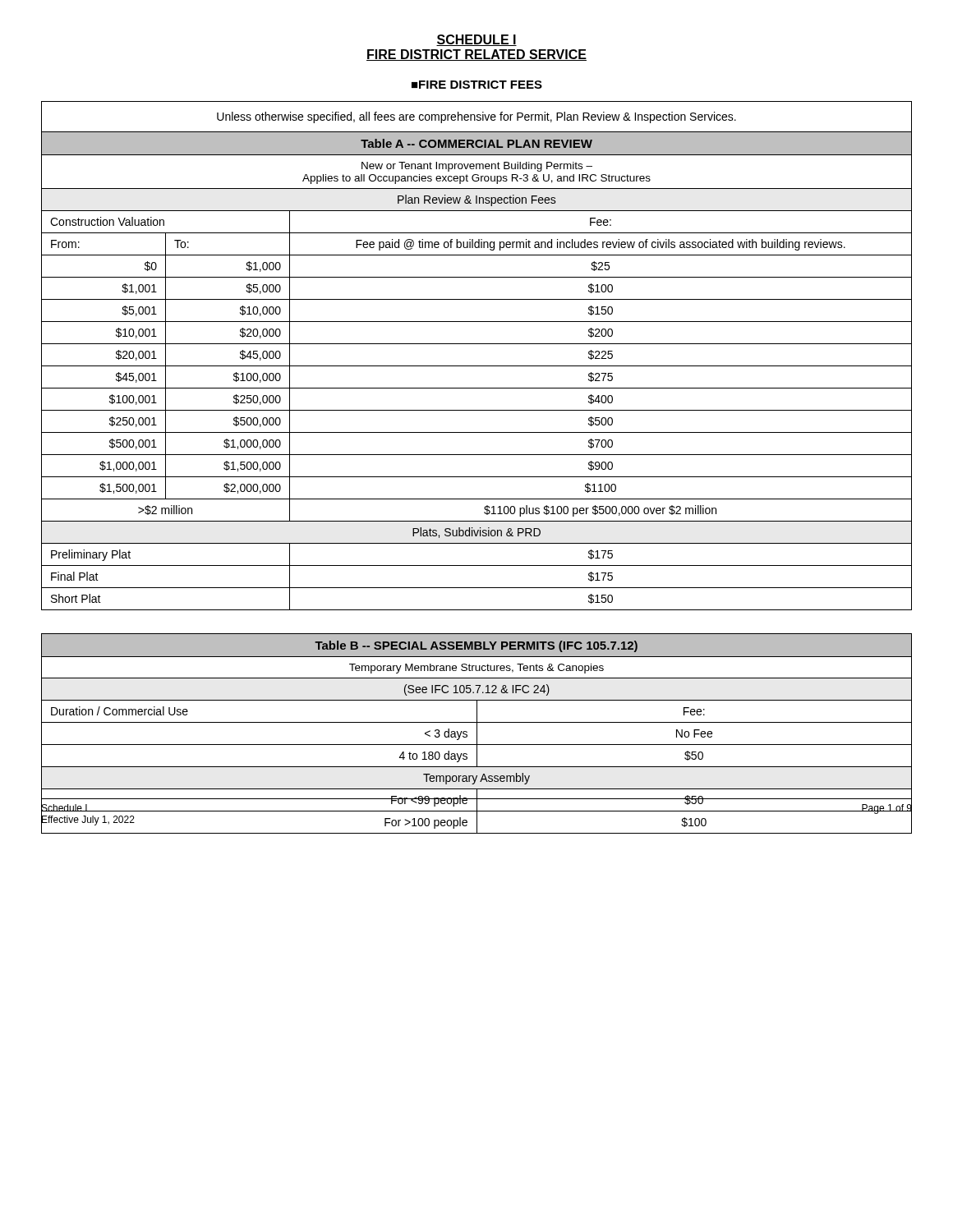953x1232 pixels.
Task: Find the table that mentions "< 3 days"
Action: pyautogui.click(x=476, y=733)
